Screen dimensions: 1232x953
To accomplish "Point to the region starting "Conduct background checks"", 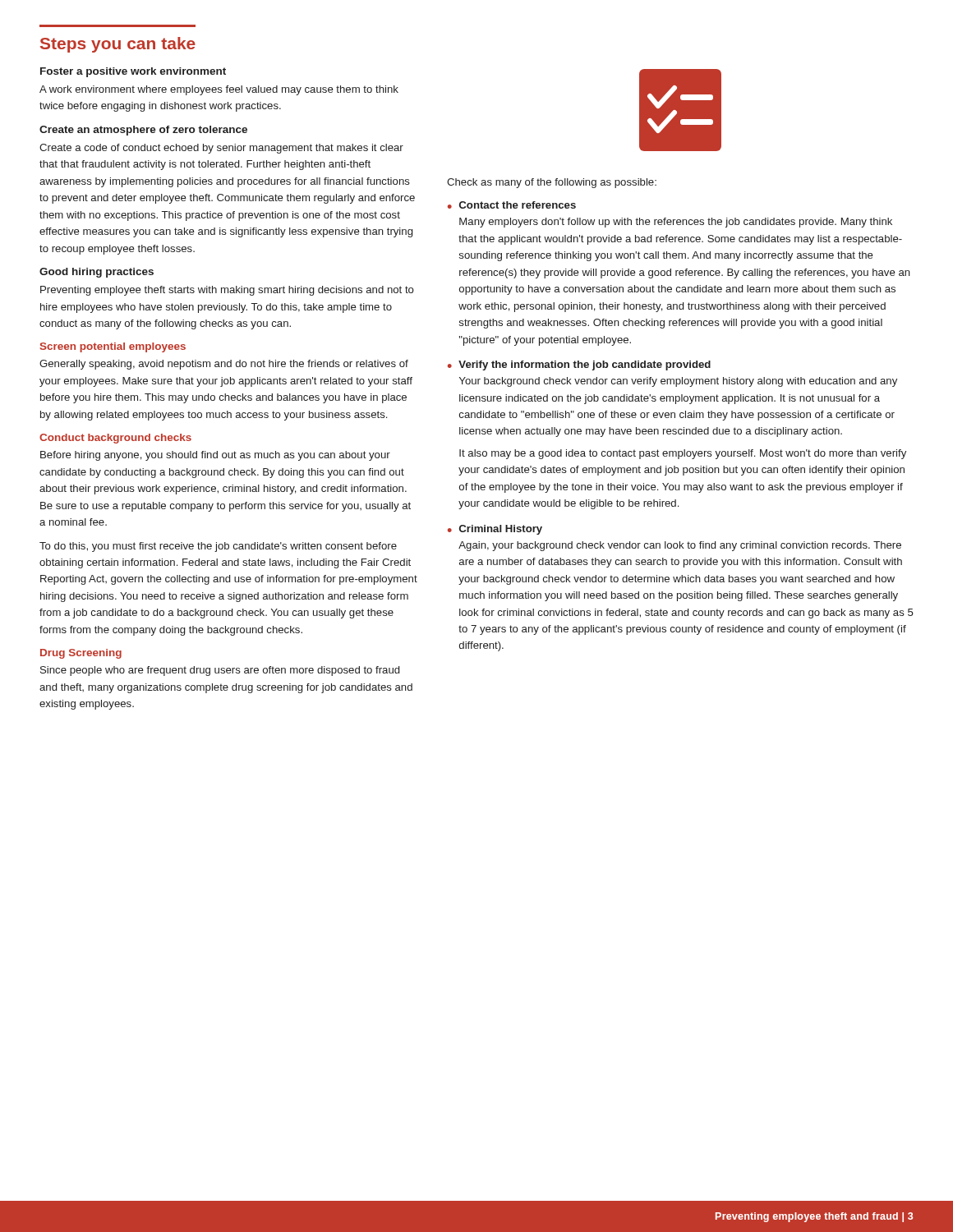I will [x=116, y=438].
